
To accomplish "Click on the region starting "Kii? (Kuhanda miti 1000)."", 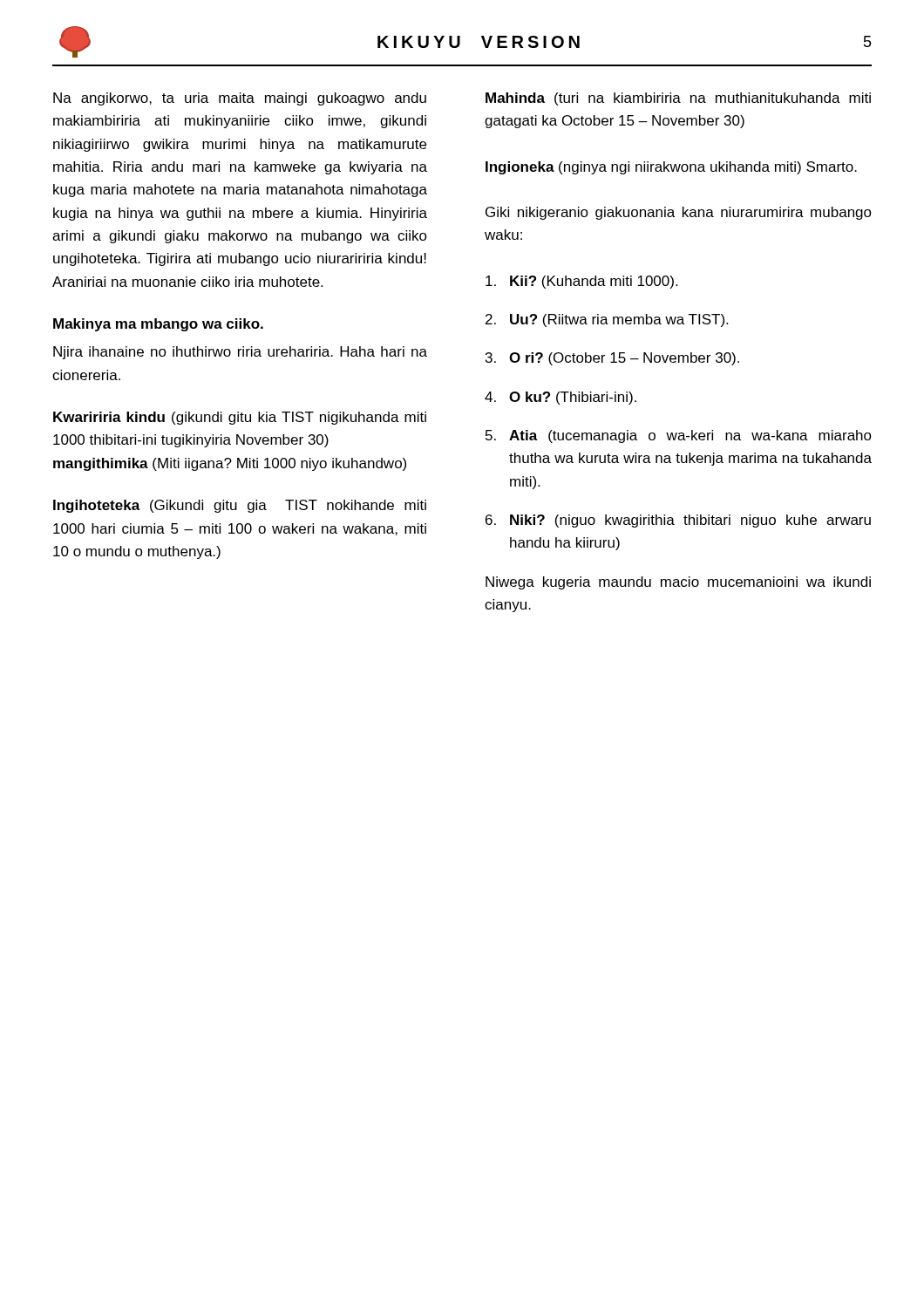I will click(x=678, y=282).
